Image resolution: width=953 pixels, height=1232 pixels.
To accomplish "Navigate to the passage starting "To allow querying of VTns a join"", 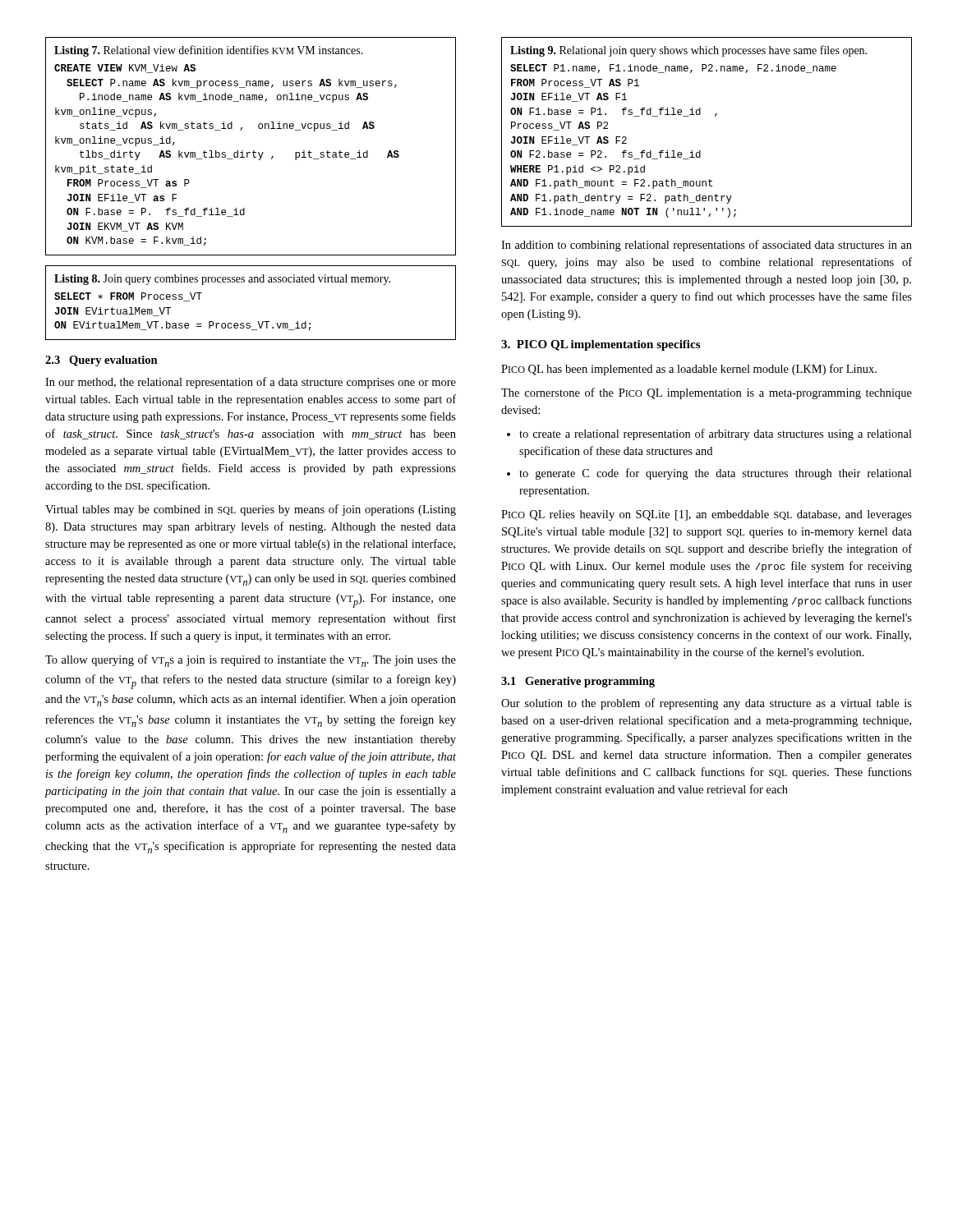I will pos(251,762).
